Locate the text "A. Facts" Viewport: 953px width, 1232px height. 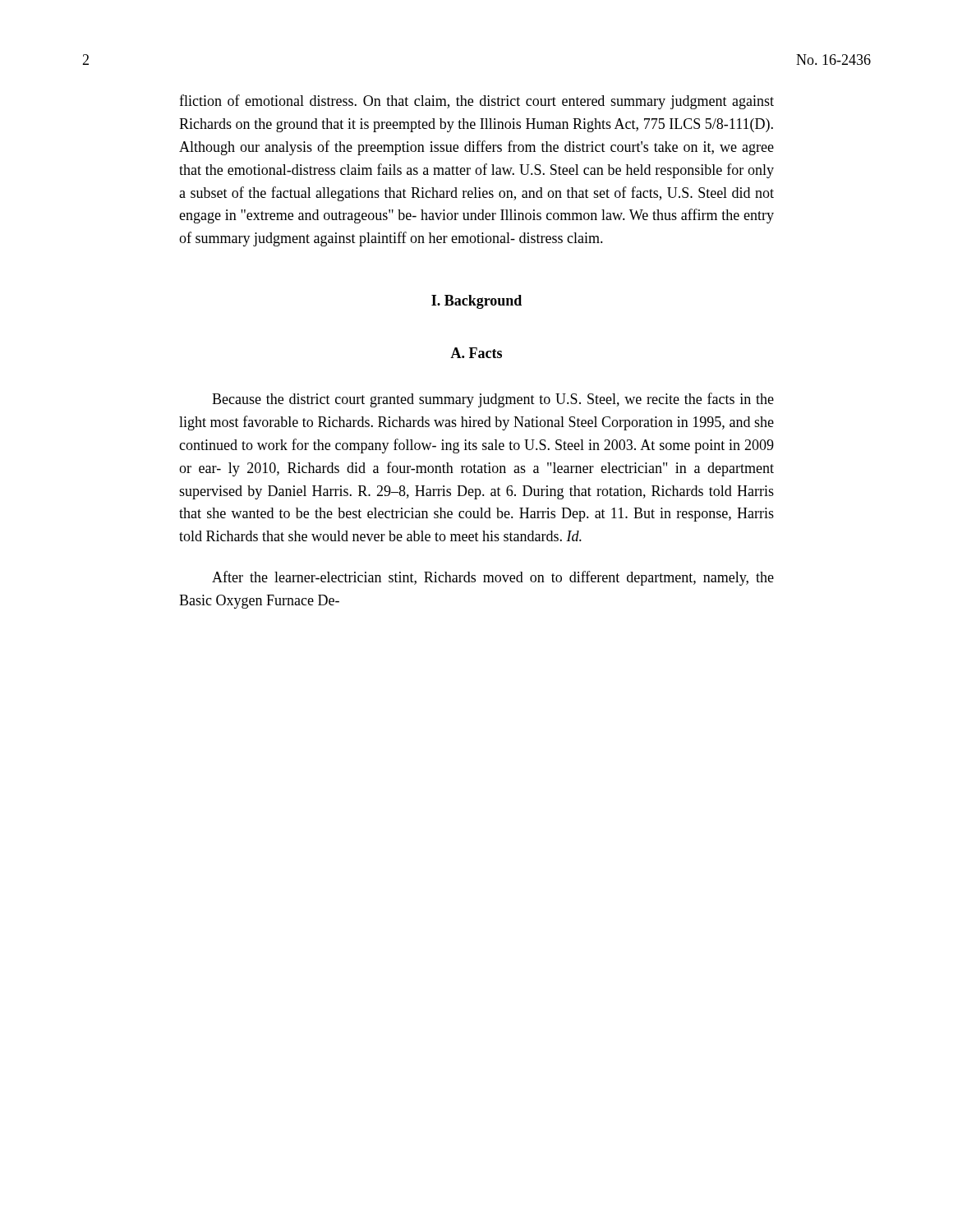[476, 353]
